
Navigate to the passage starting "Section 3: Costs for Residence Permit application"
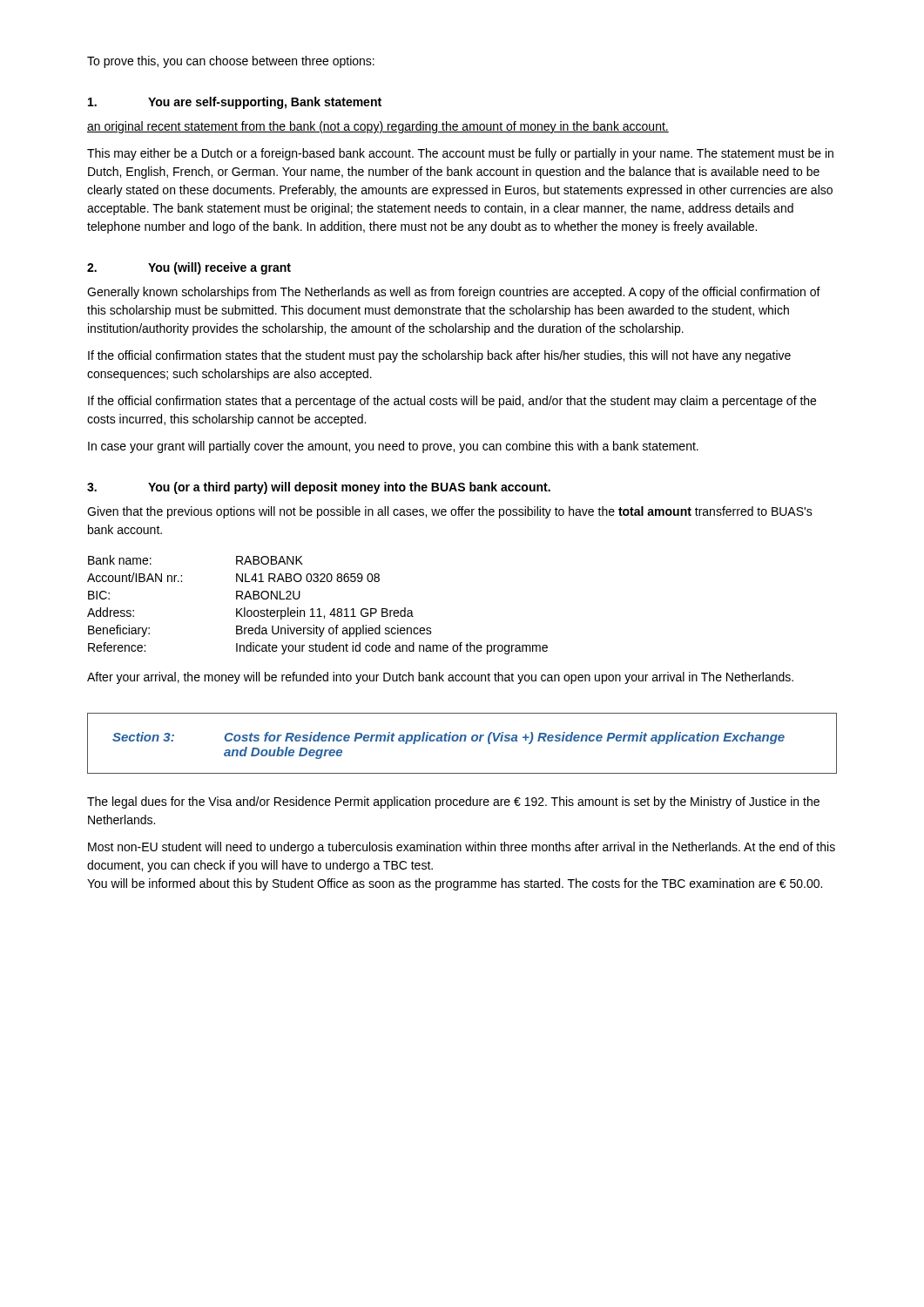(462, 744)
